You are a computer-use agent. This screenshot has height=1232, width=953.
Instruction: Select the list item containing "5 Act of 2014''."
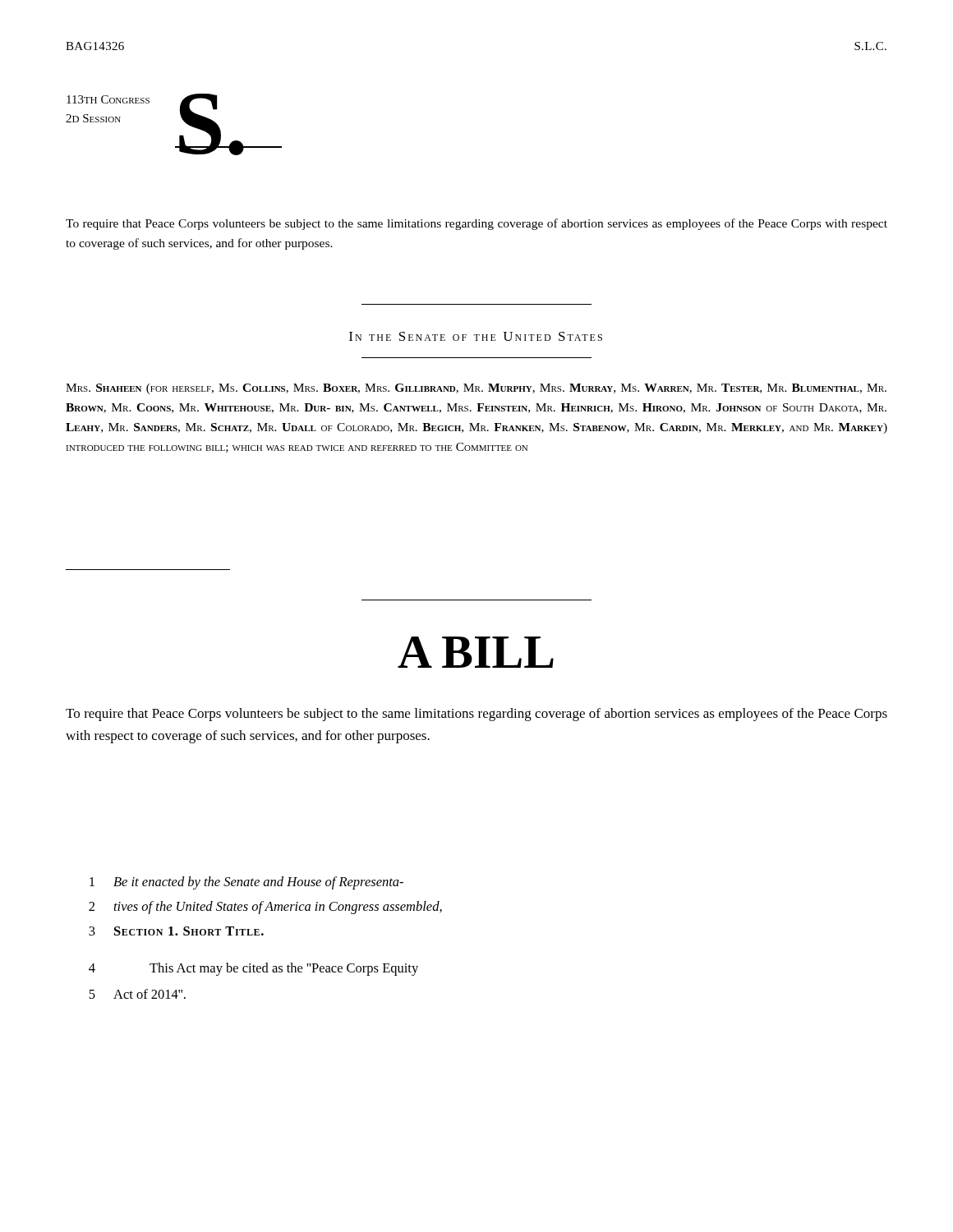pyautogui.click(x=137, y=994)
